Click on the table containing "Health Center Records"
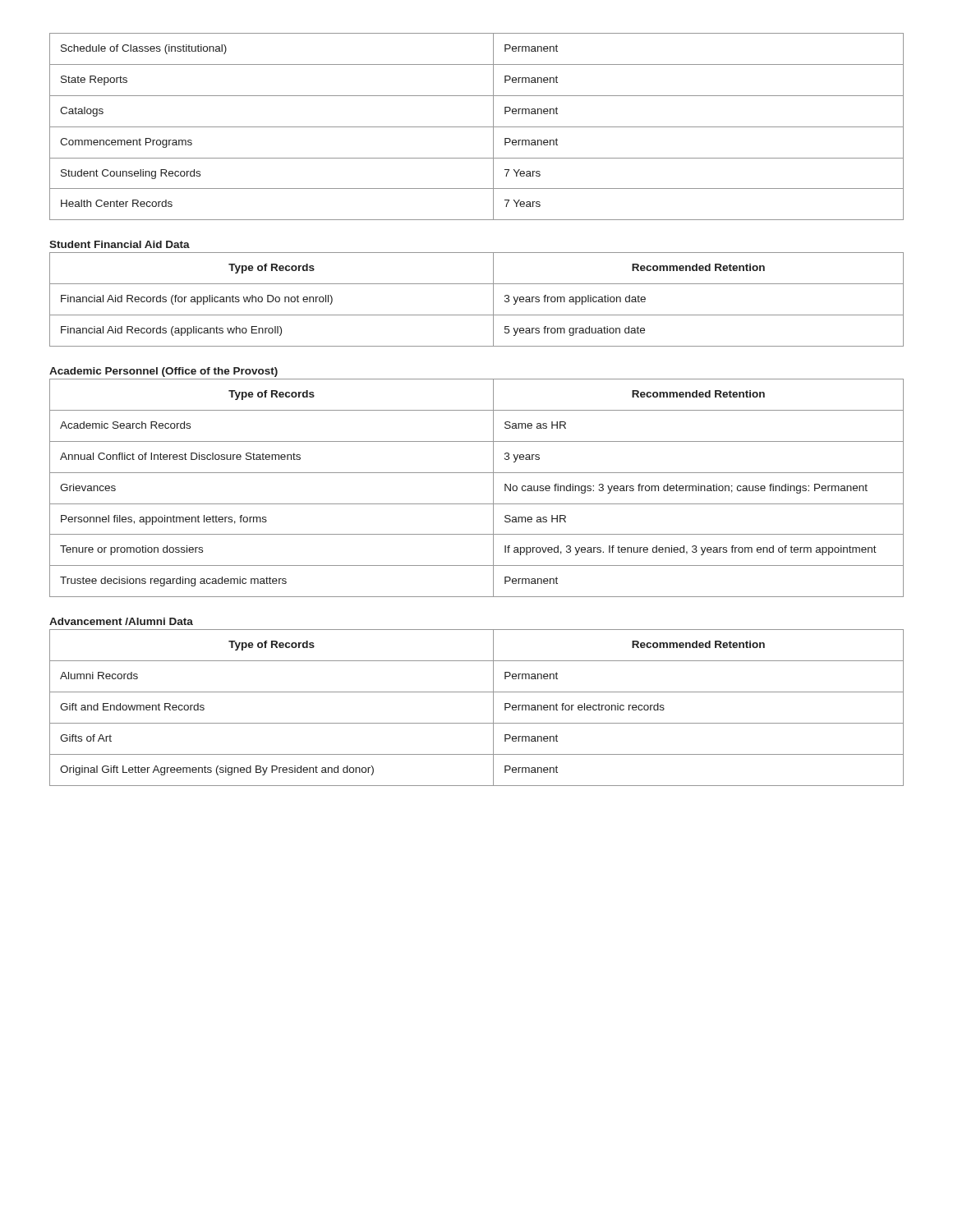953x1232 pixels. (476, 127)
